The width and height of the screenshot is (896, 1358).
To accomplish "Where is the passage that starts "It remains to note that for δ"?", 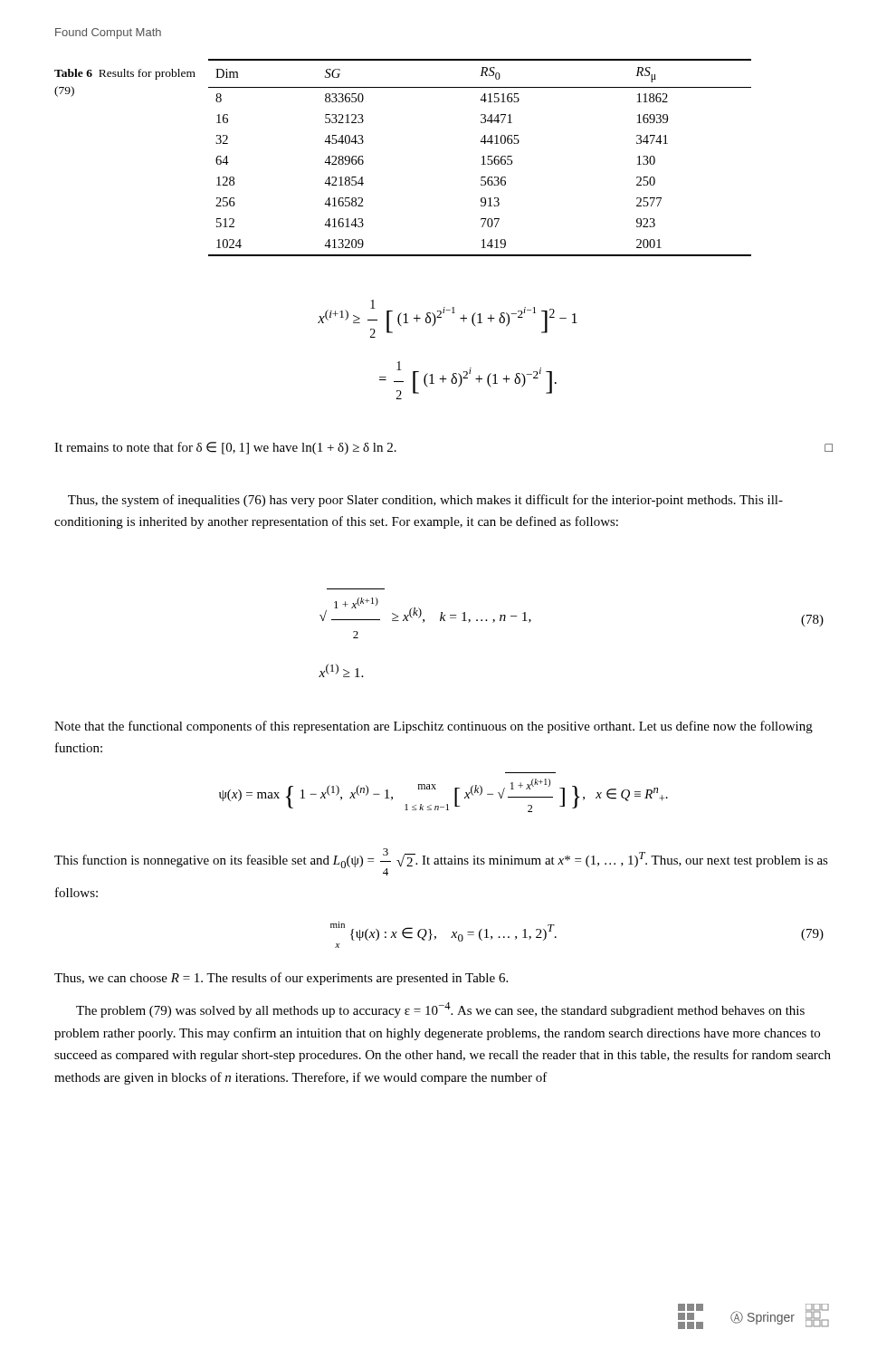I will 223,448.
